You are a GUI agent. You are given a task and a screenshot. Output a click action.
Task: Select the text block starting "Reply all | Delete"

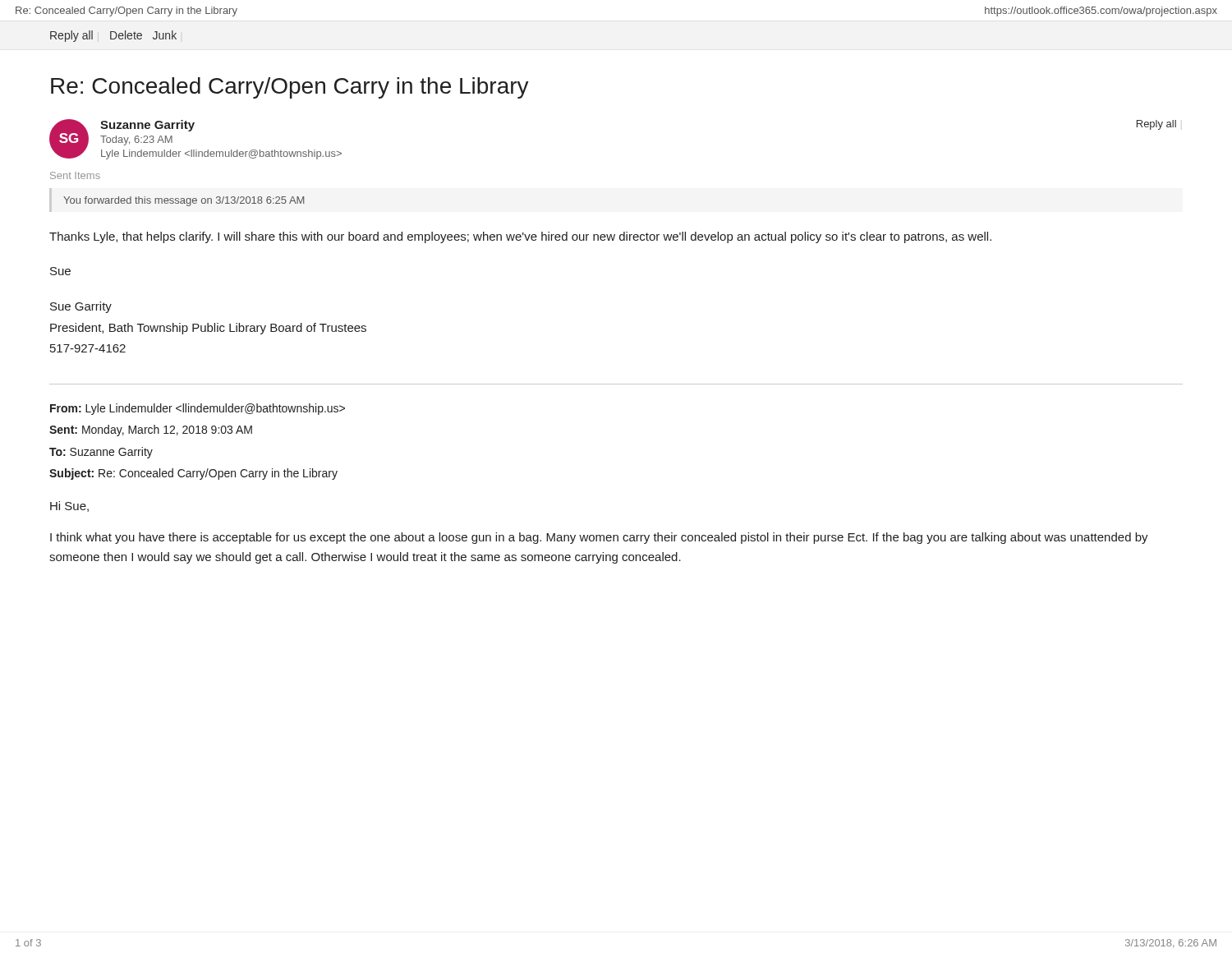(118, 35)
